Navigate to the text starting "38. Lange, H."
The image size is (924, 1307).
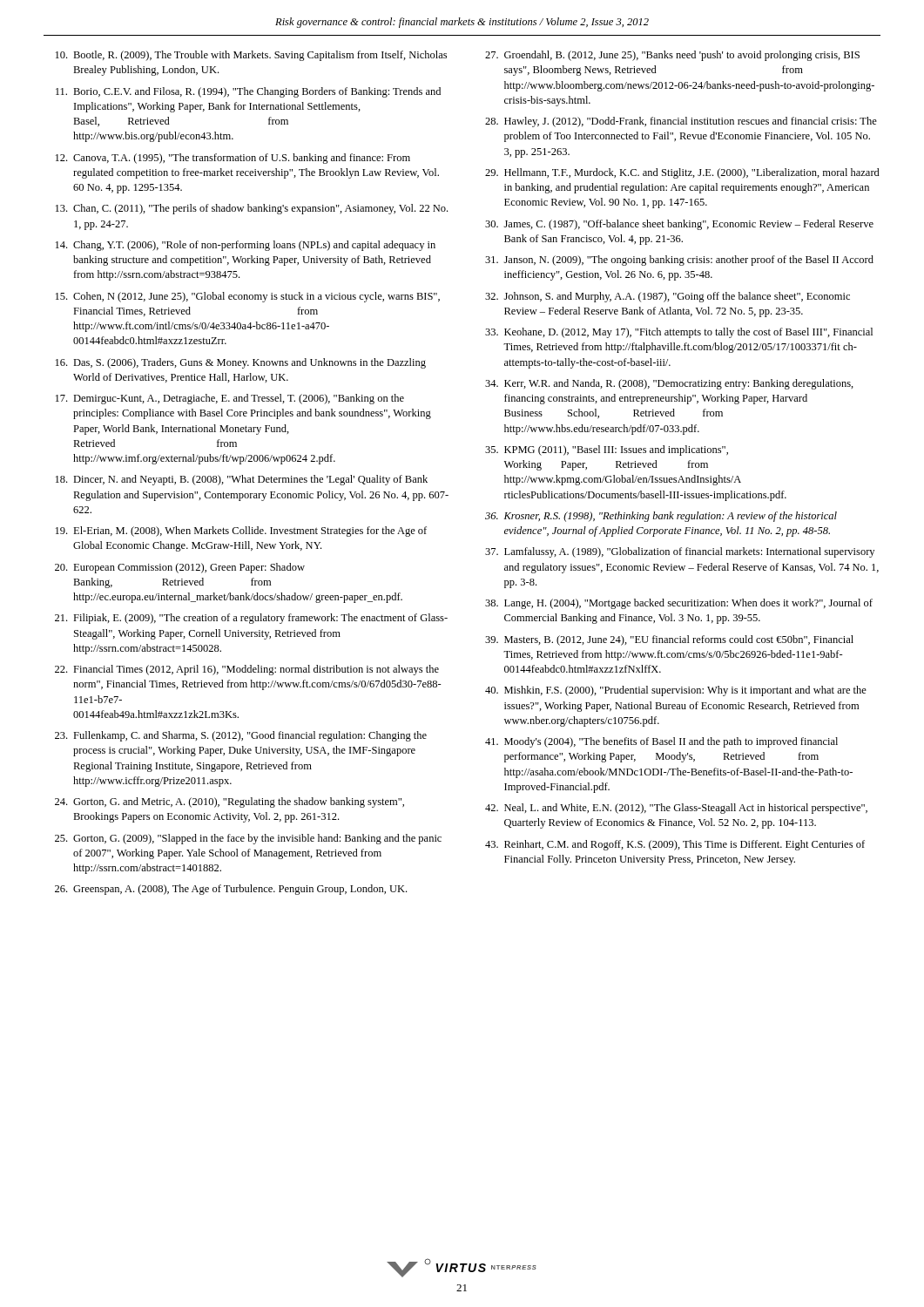(677, 611)
